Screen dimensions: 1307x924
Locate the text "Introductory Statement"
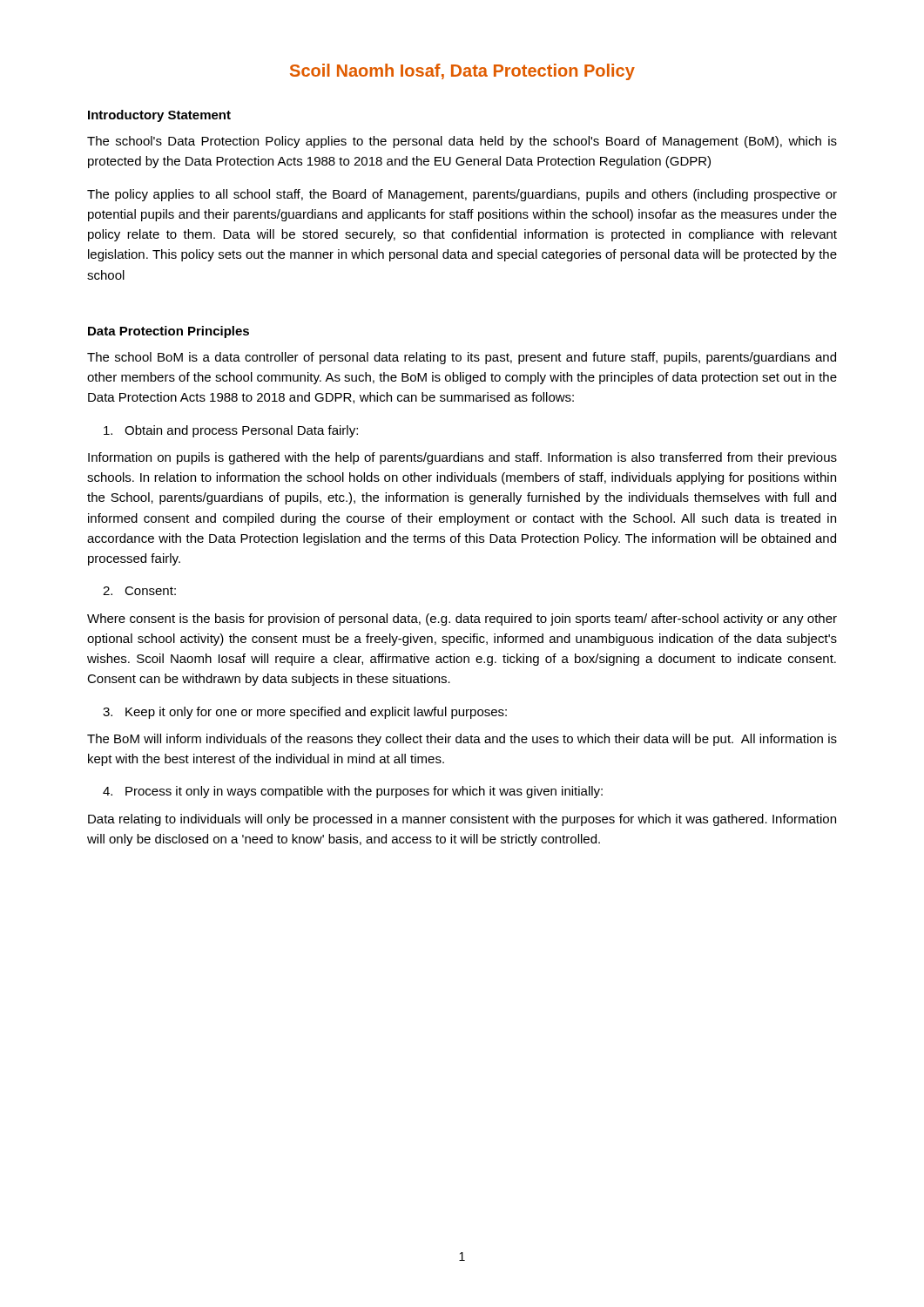pyautogui.click(x=159, y=115)
